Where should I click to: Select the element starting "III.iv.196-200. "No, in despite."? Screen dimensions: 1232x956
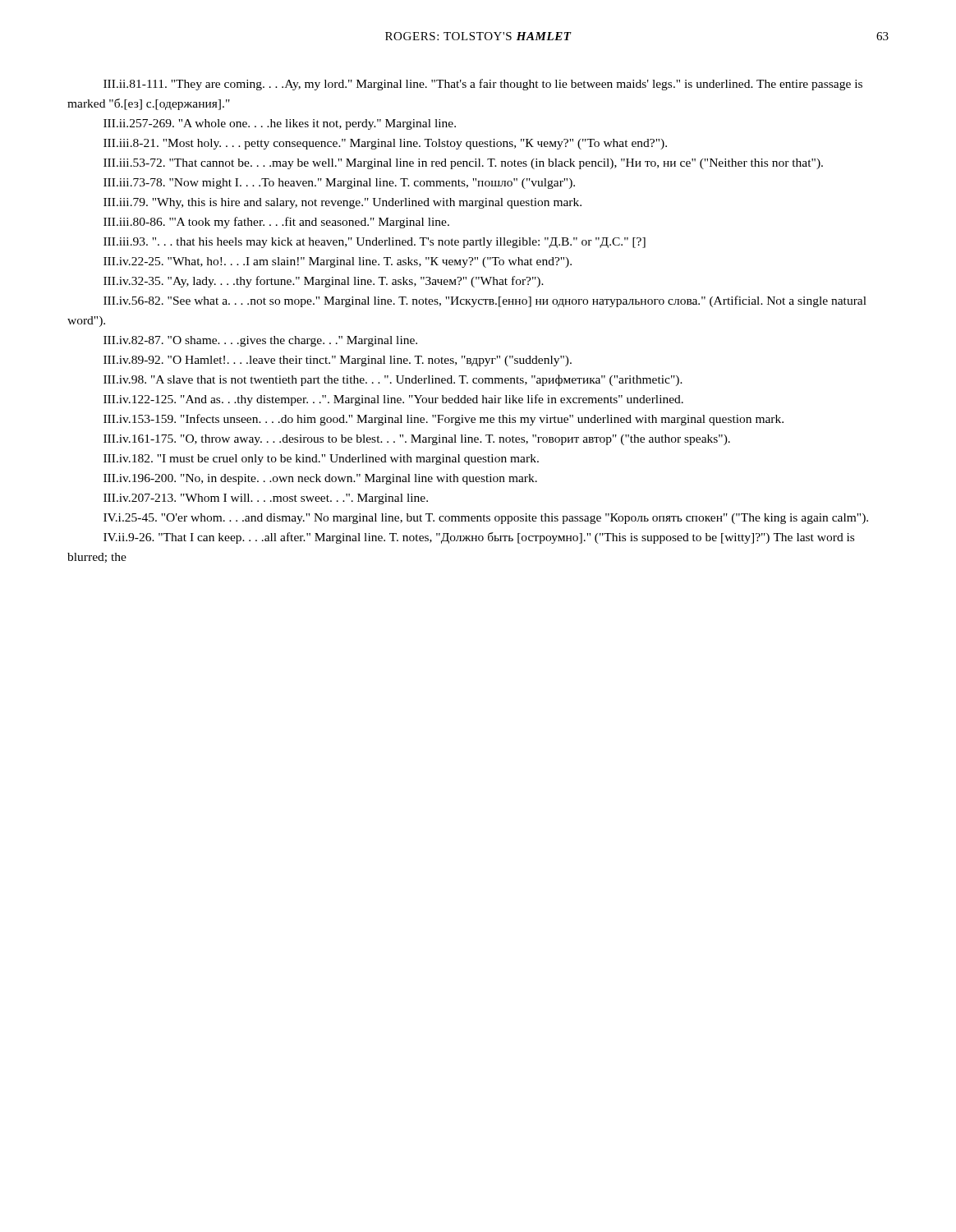(x=478, y=478)
